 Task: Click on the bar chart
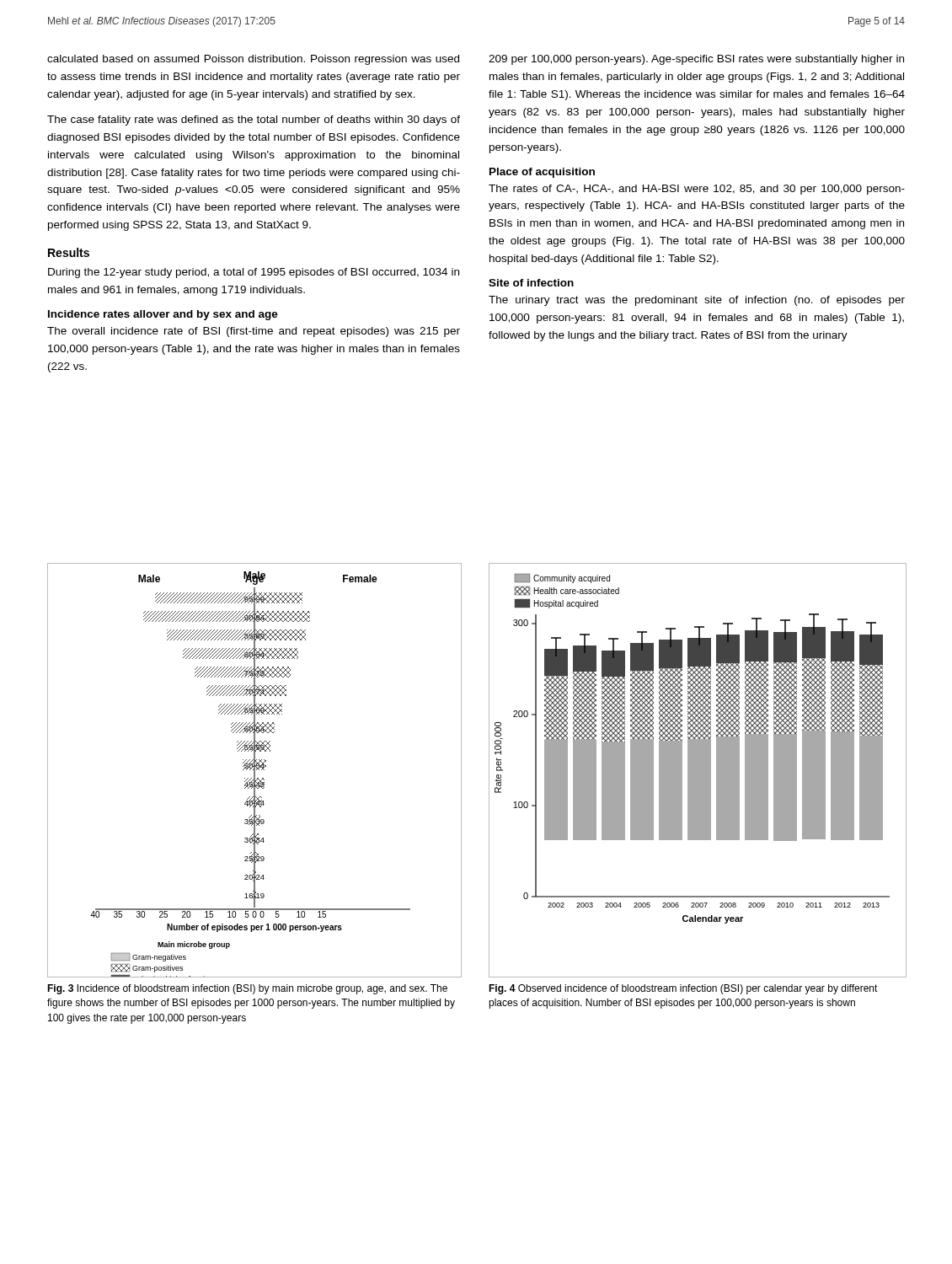point(254,771)
